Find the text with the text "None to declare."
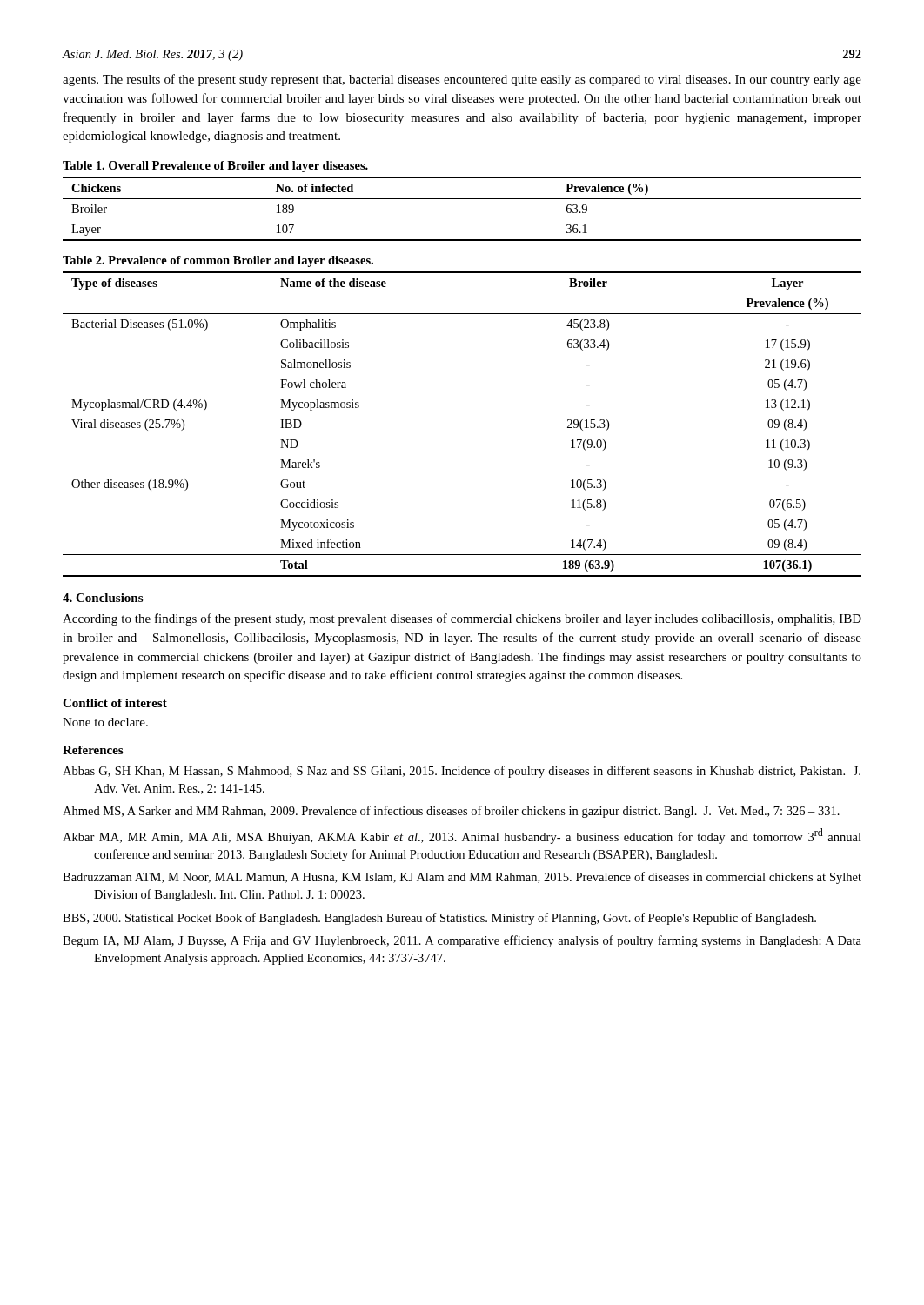 pos(105,722)
